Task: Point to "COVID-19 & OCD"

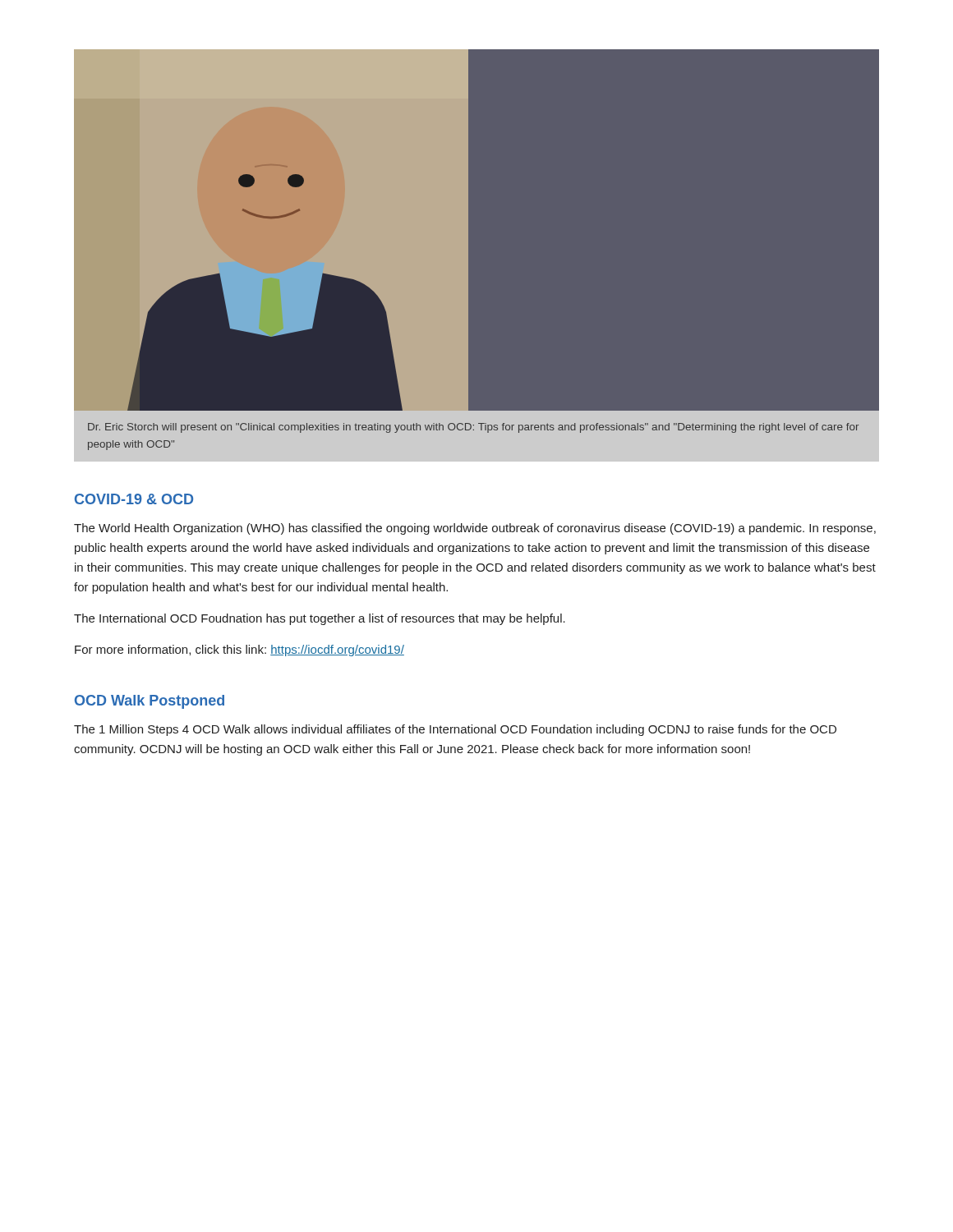Action: (x=134, y=499)
